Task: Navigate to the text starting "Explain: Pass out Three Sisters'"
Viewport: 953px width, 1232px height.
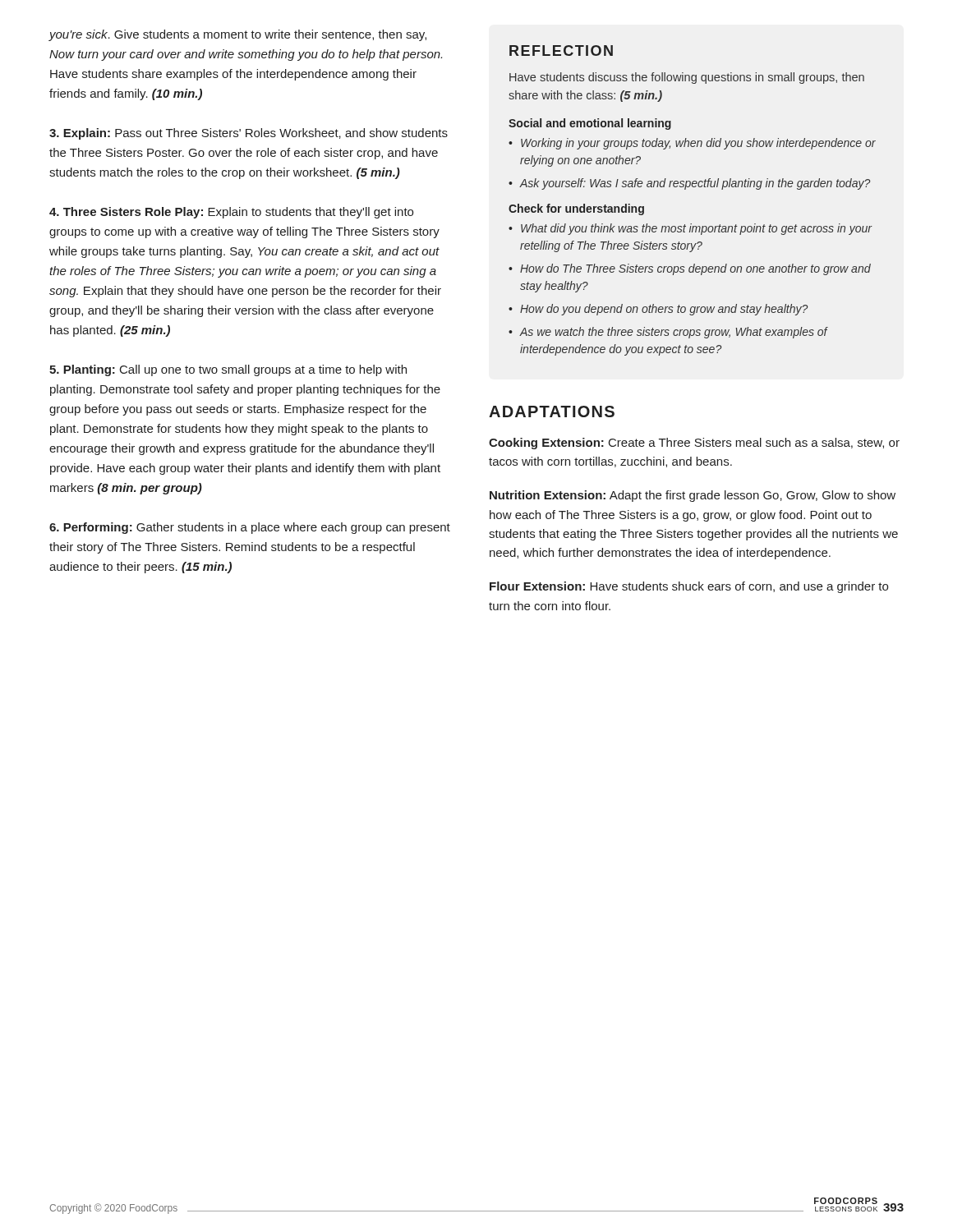Action: click(251, 153)
